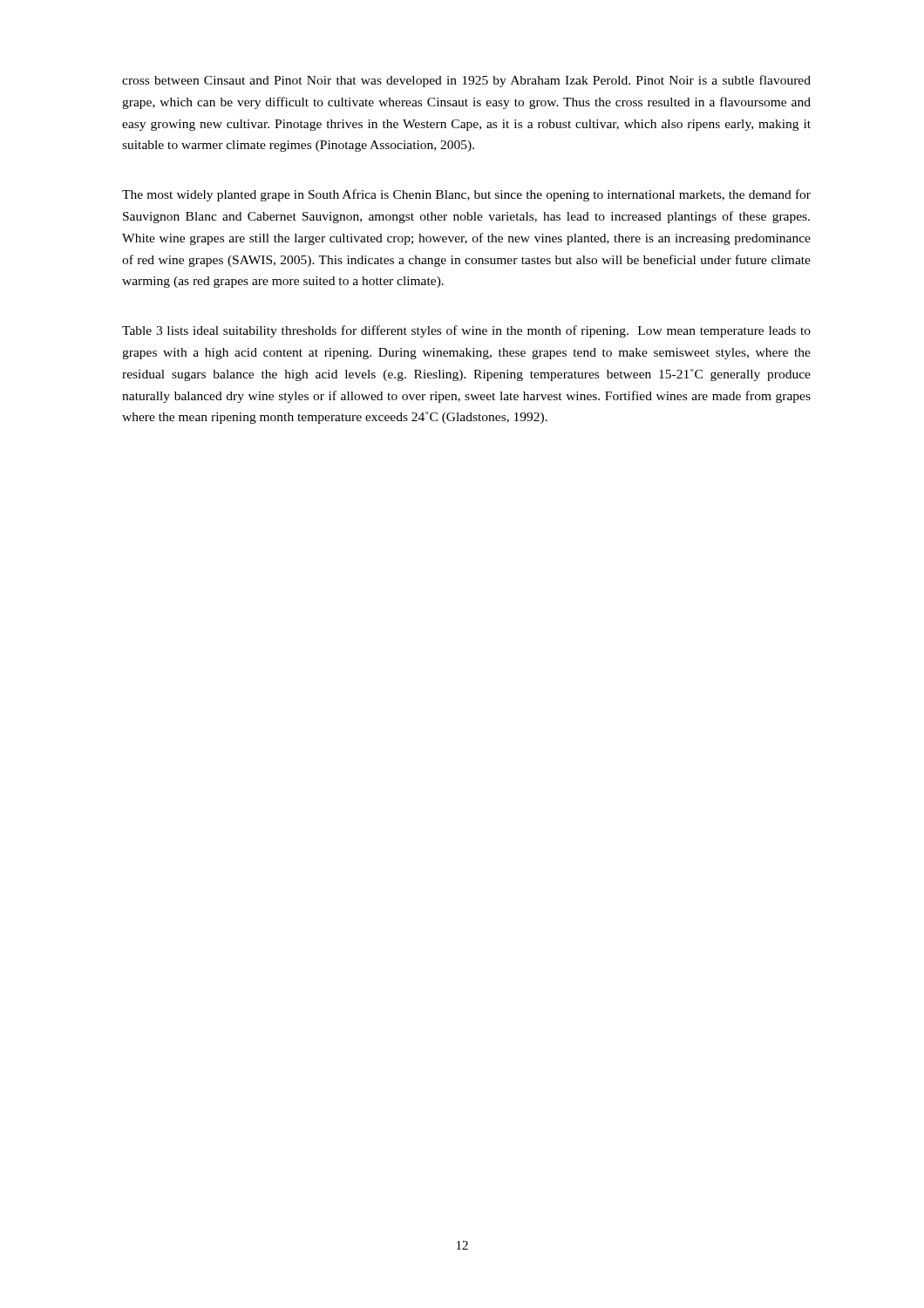
Task: Click on the text block containing "Table 3 lists ideal suitability thresholds for"
Action: 466,373
